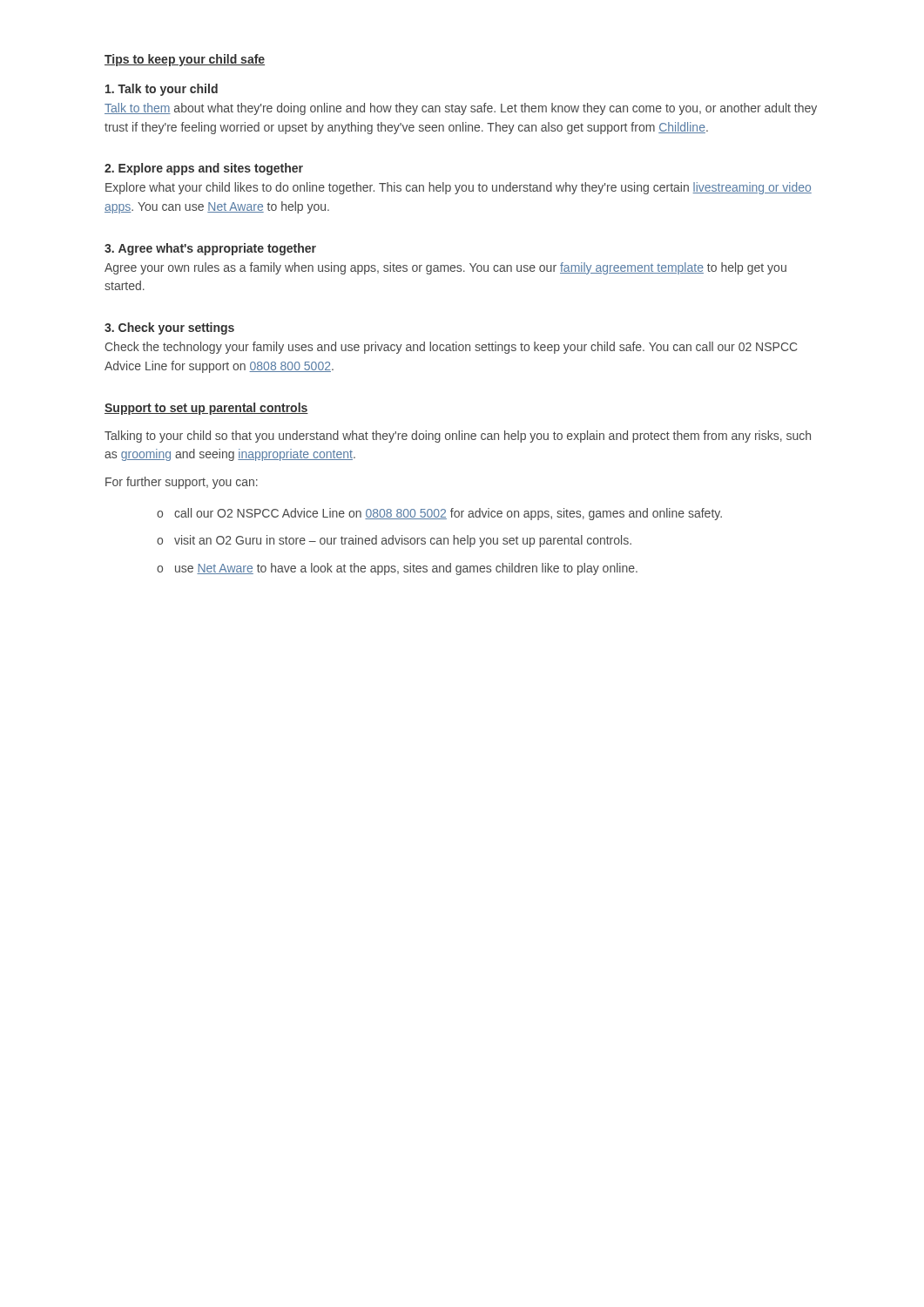The image size is (924, 1307).
Task: Click on the section header that reads "1. Talk to your child"
Action: coord(161,89)
